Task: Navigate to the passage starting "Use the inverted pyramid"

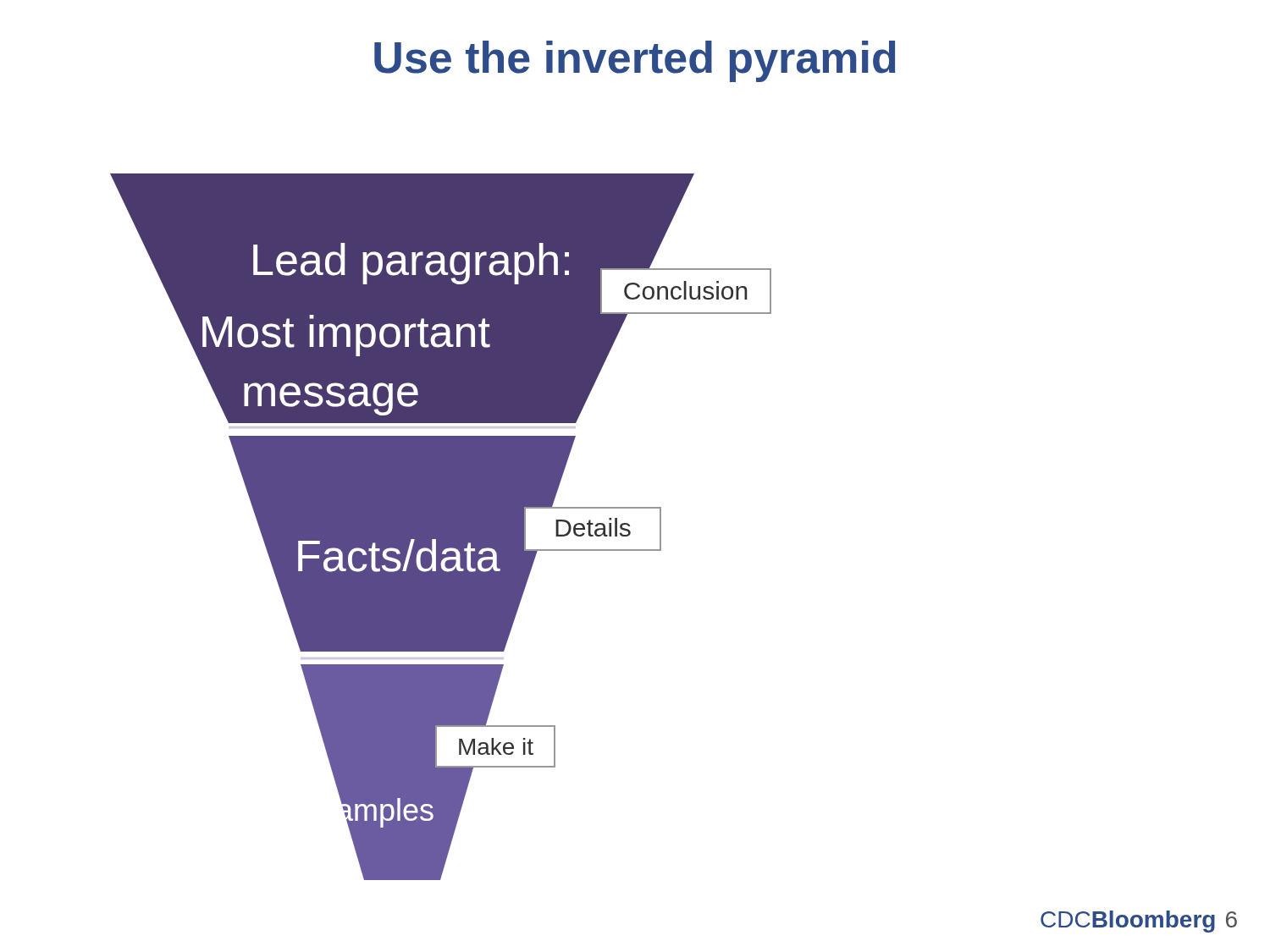Action: click(x=635, y=58)
